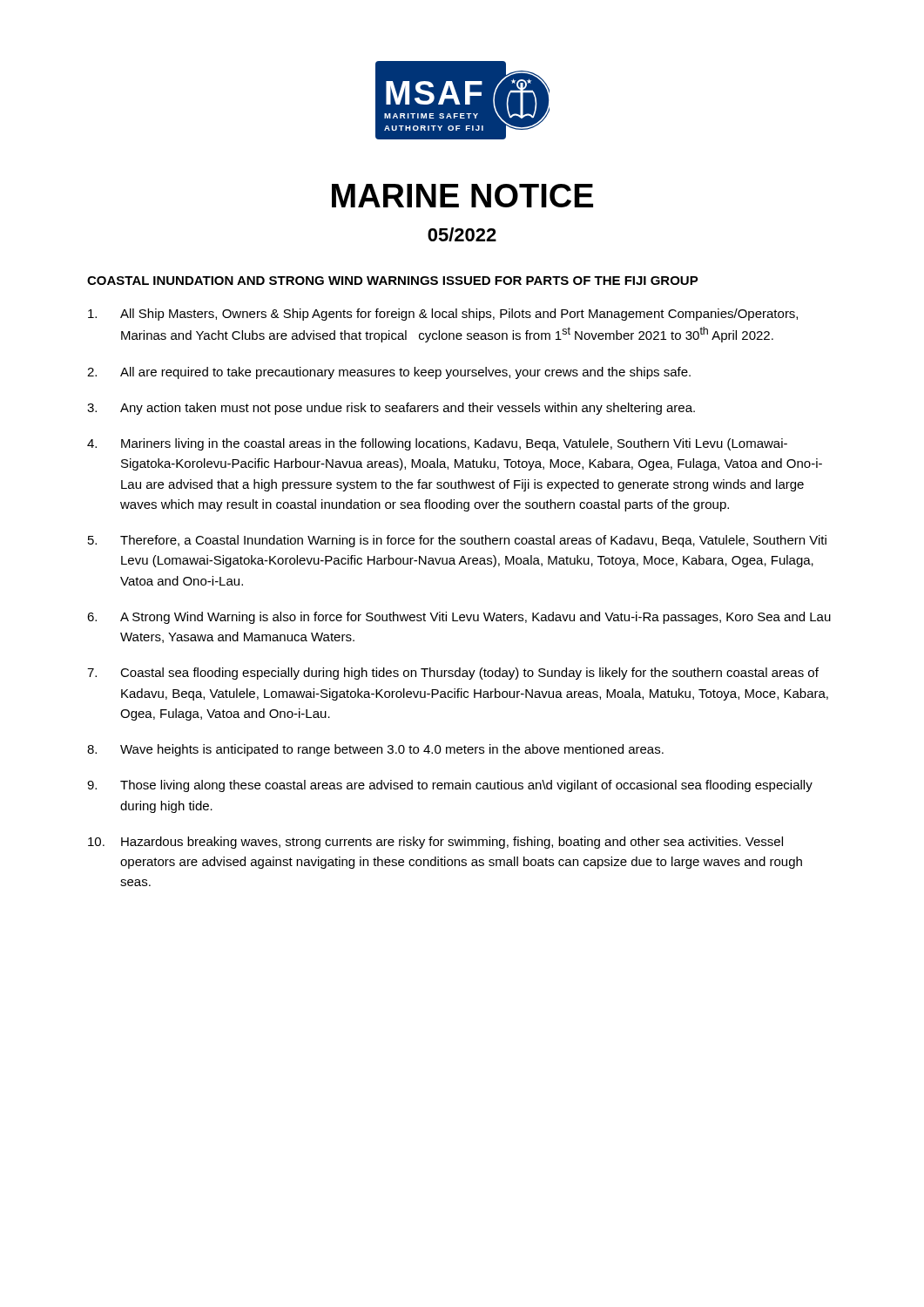Locate the element starting "MARINE NOTICE"
This screenshot has width=924, height=1307.
[462, 196]
